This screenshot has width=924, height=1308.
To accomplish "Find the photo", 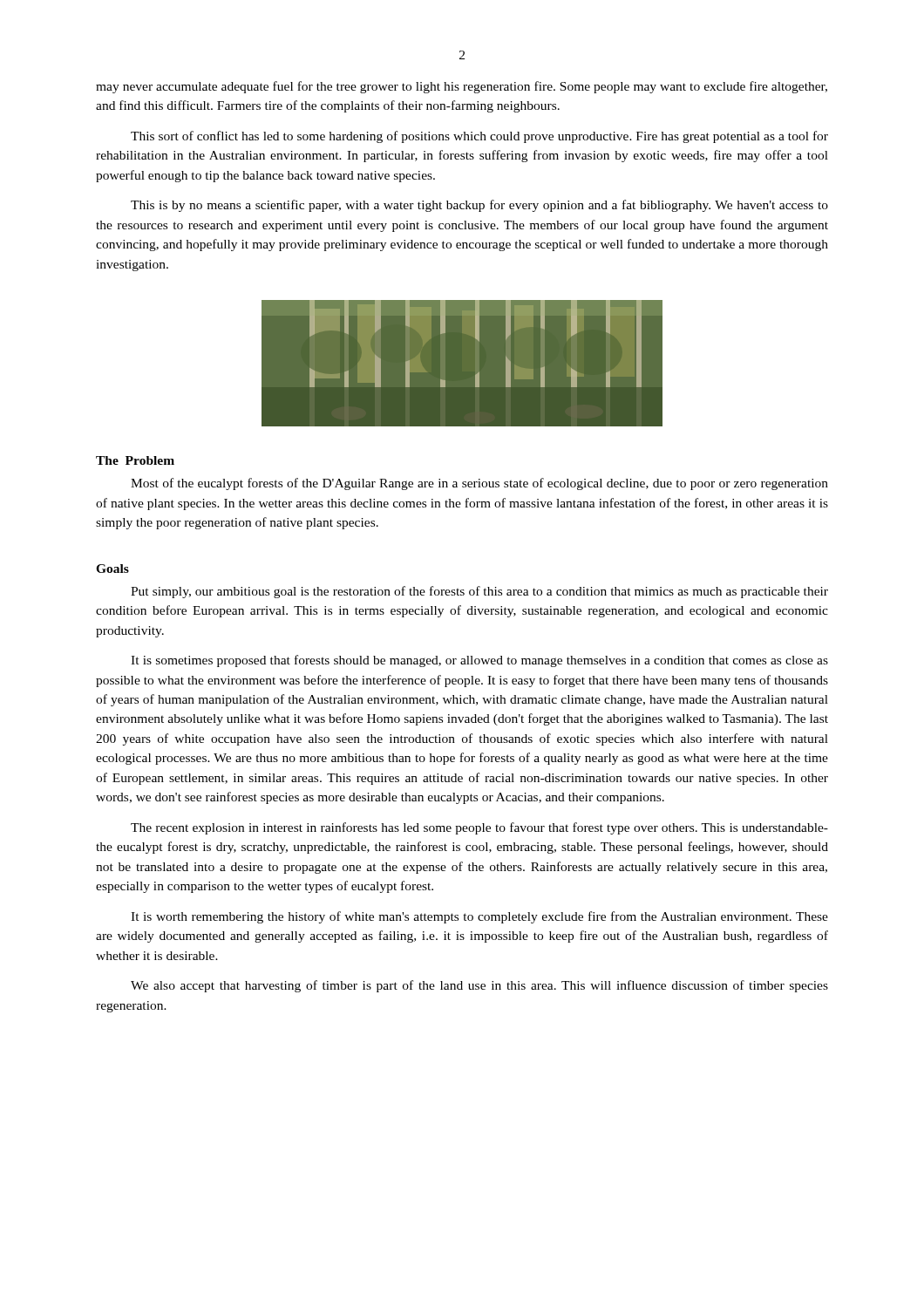I will coord(462,365).
